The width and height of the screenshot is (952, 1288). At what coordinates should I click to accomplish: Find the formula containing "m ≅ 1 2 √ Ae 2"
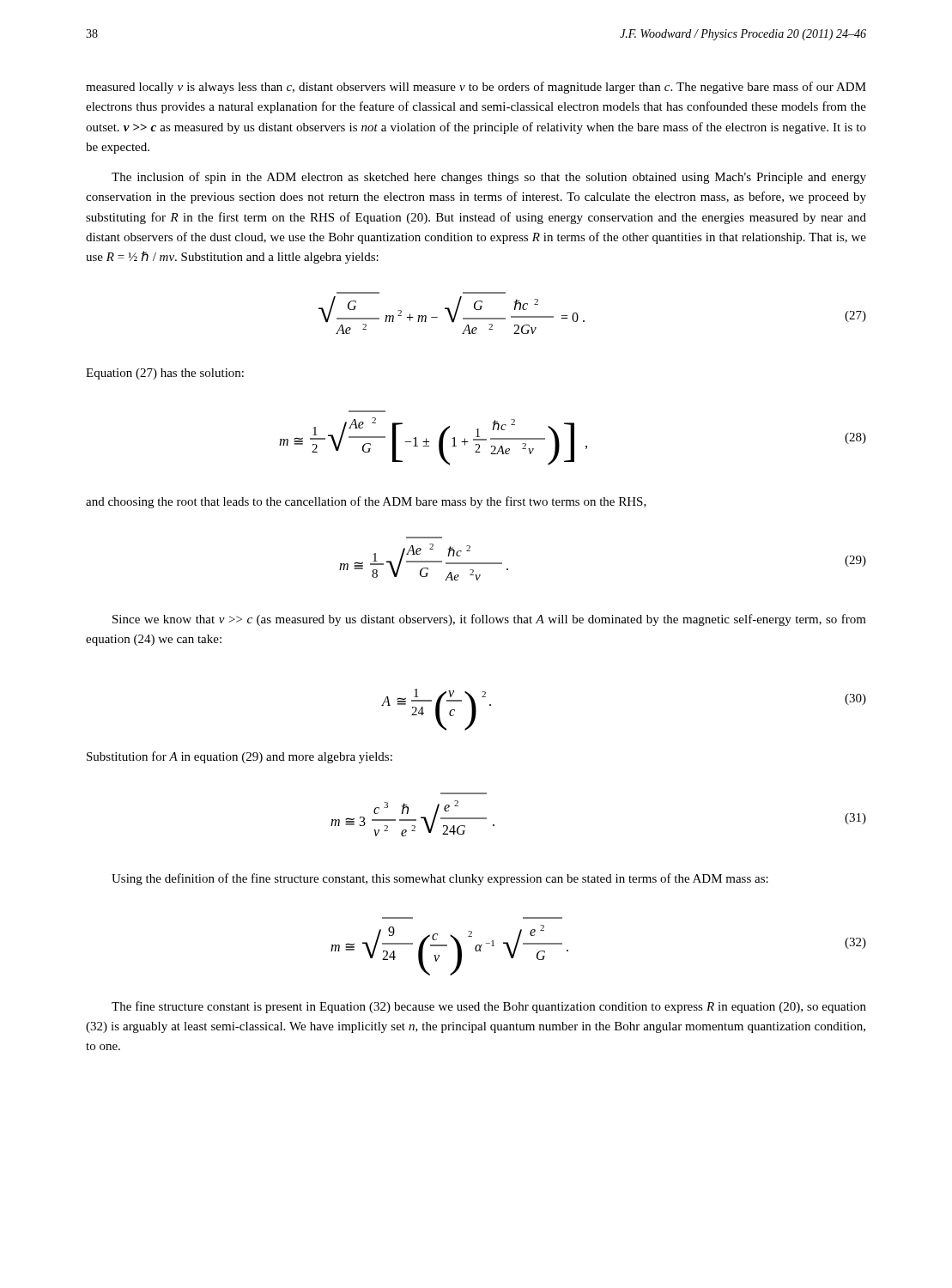coord(572,438)
